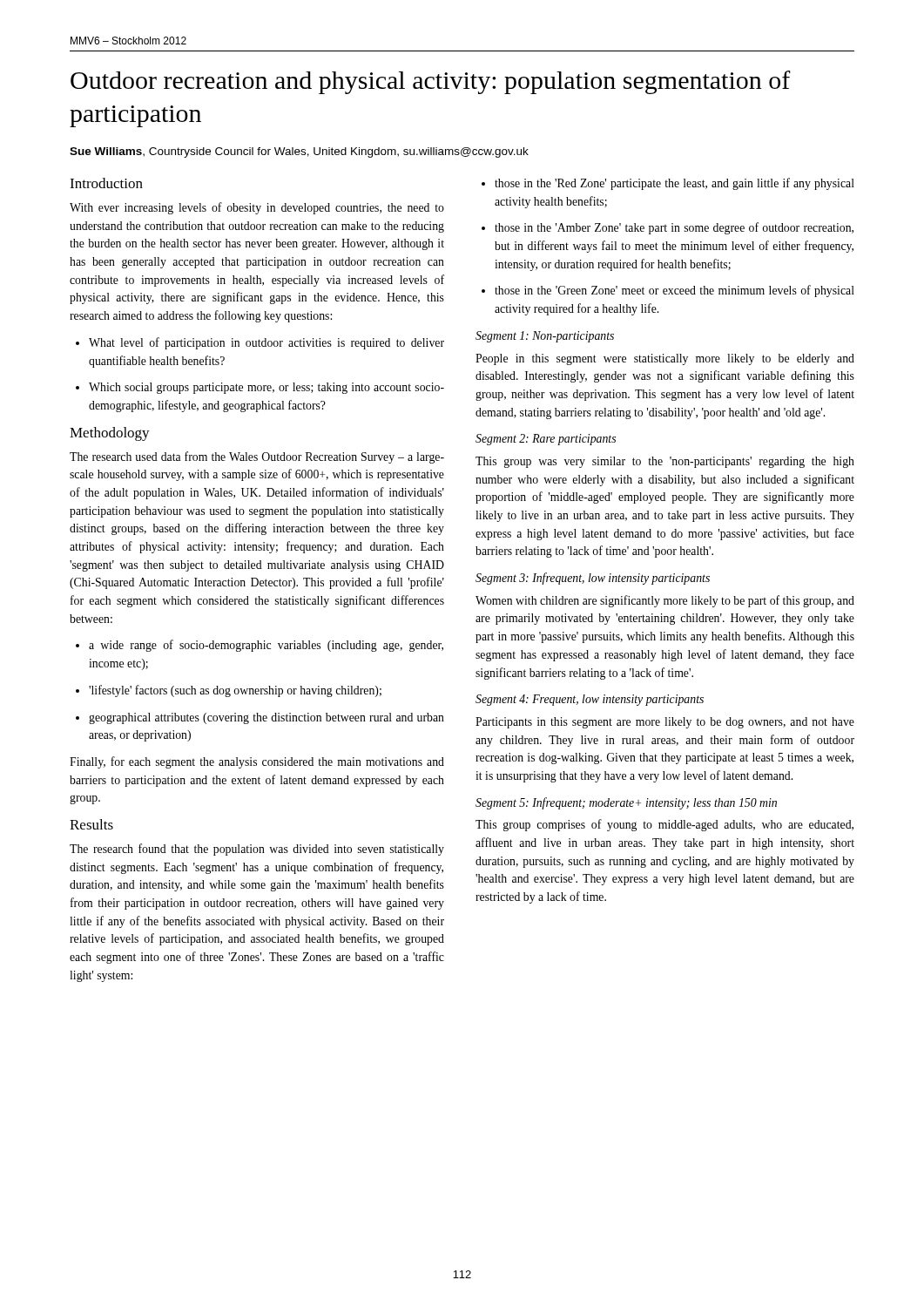
Task: Point to the block beginning "those in the 'Red Zone' participate the"
Action: (x=665, y=193)
